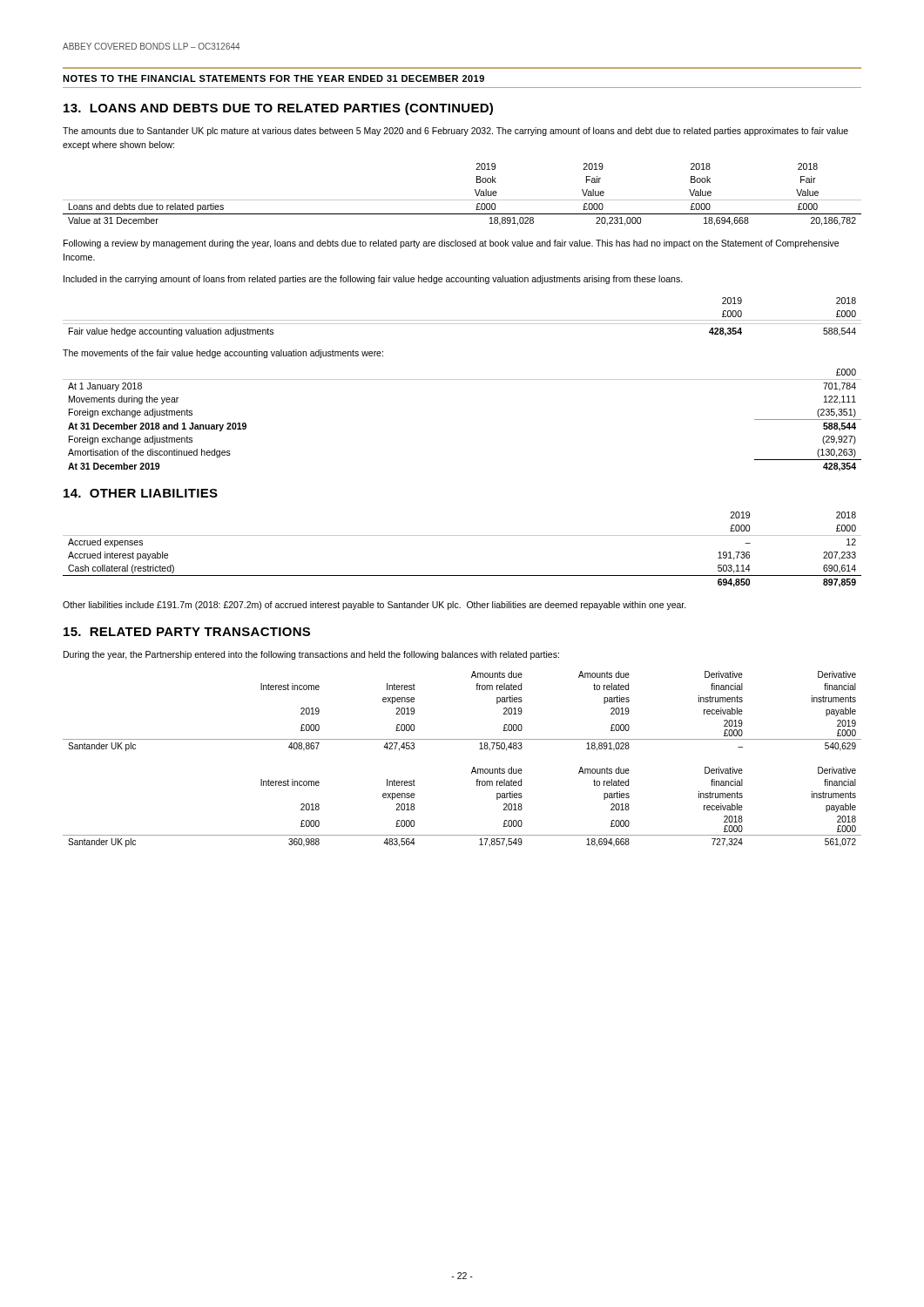Select the text block containing "Following a review by management during the year,"

[451, 250]
